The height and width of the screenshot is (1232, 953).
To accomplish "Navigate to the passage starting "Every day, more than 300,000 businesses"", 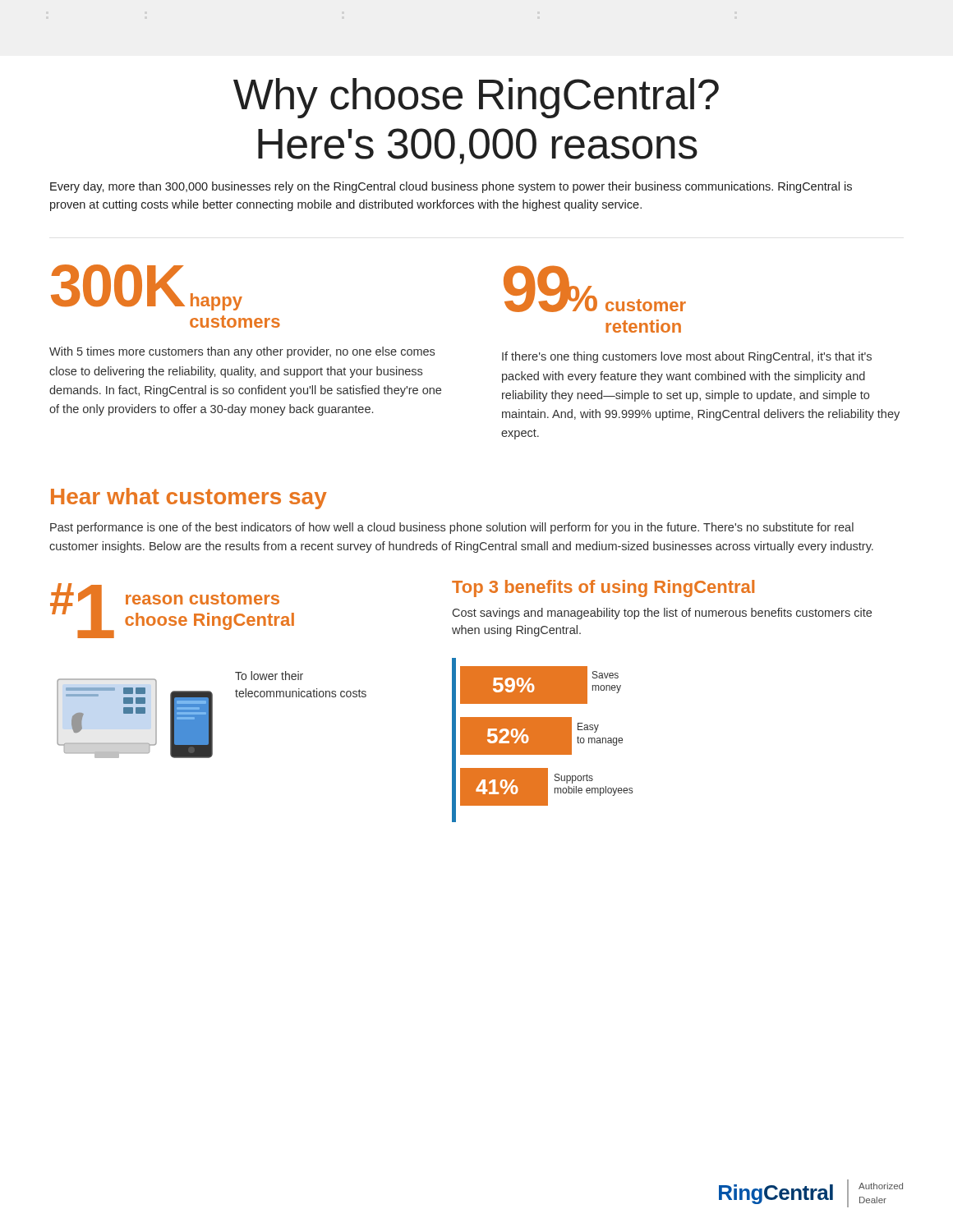I will [x=451, y=195].
